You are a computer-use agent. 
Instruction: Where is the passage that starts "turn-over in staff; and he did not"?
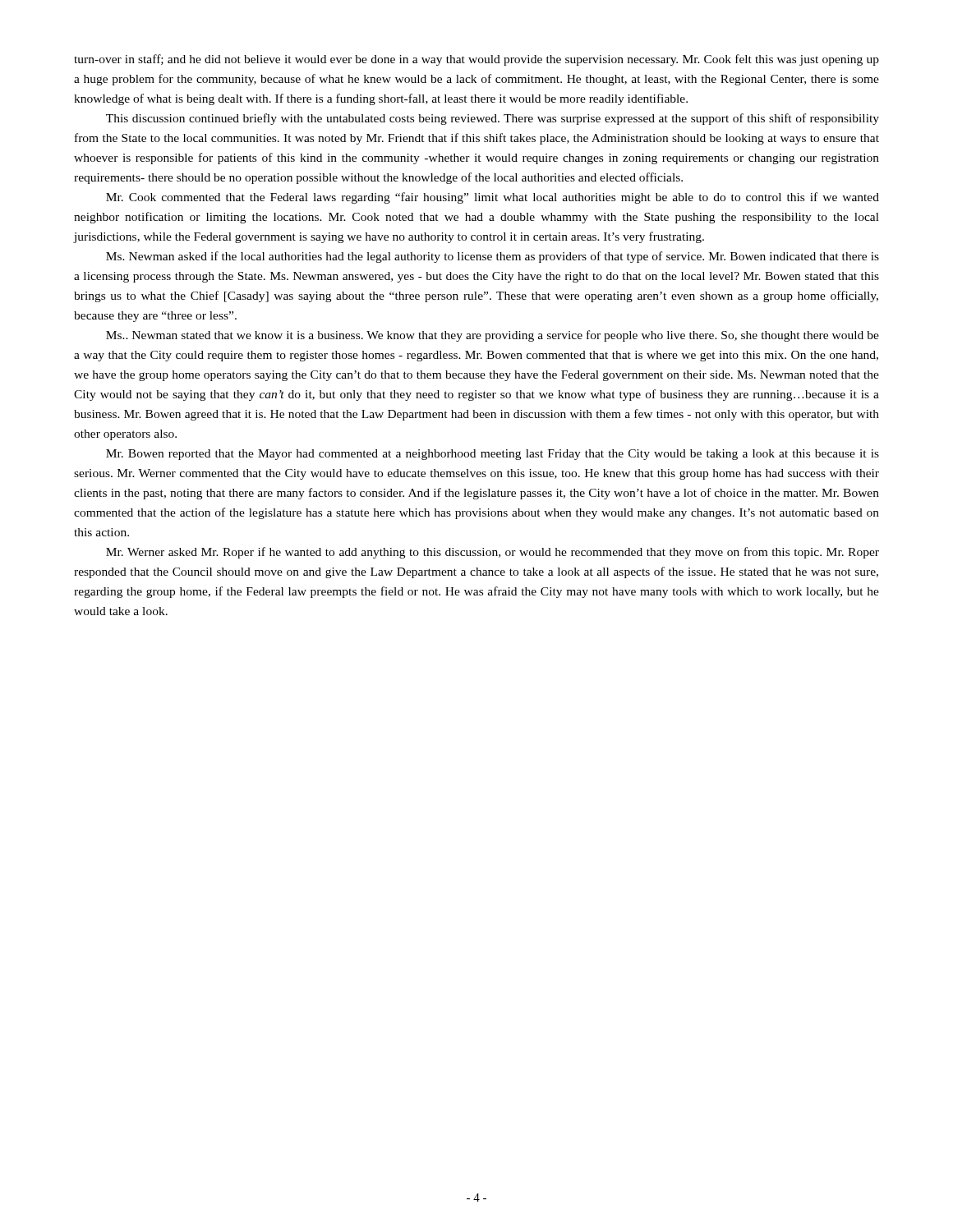[x=476, y=335]
